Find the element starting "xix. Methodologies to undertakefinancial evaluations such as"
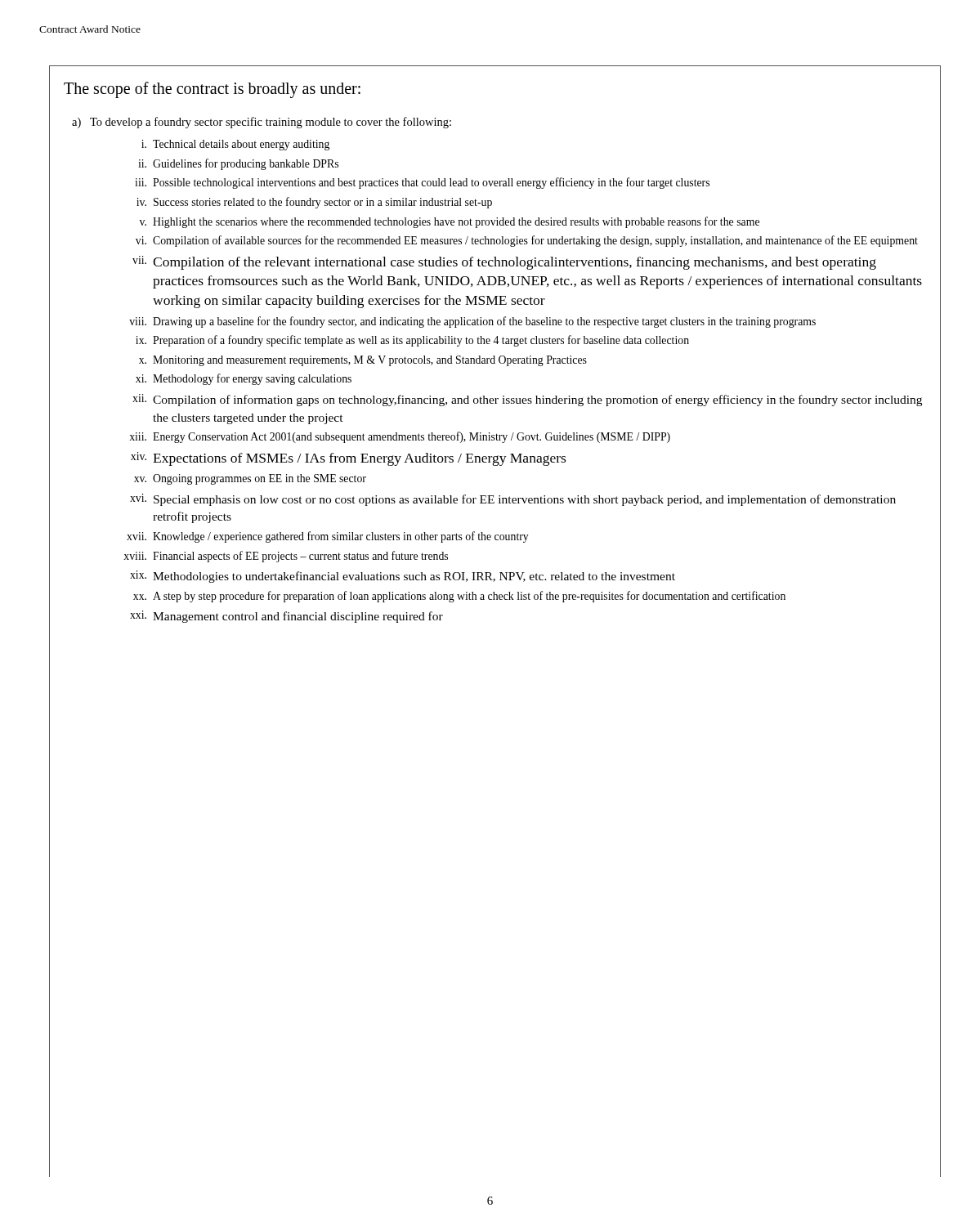980x1226 pixels. point(520,576)
